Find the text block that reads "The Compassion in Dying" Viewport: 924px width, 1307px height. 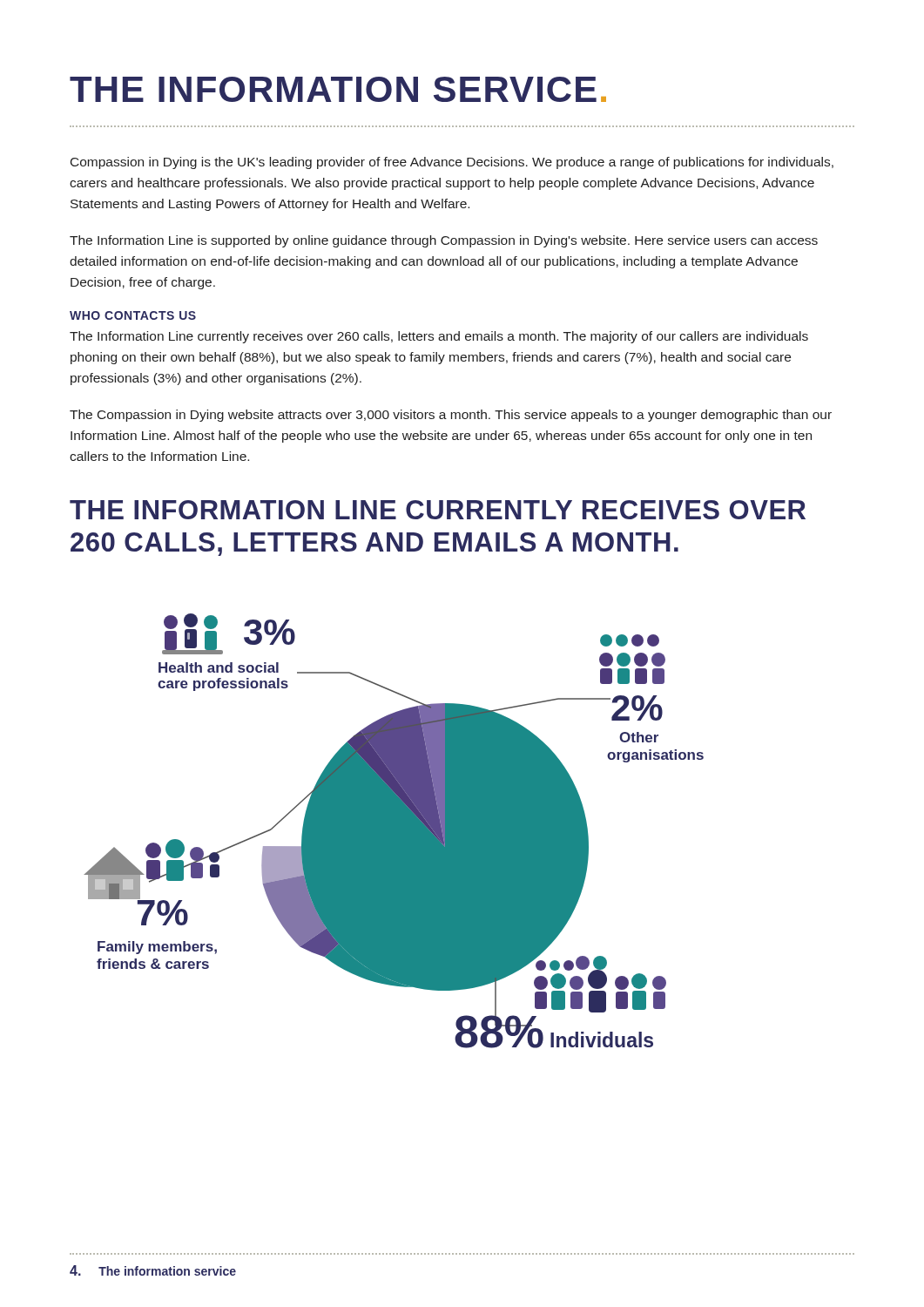[451, 436]
